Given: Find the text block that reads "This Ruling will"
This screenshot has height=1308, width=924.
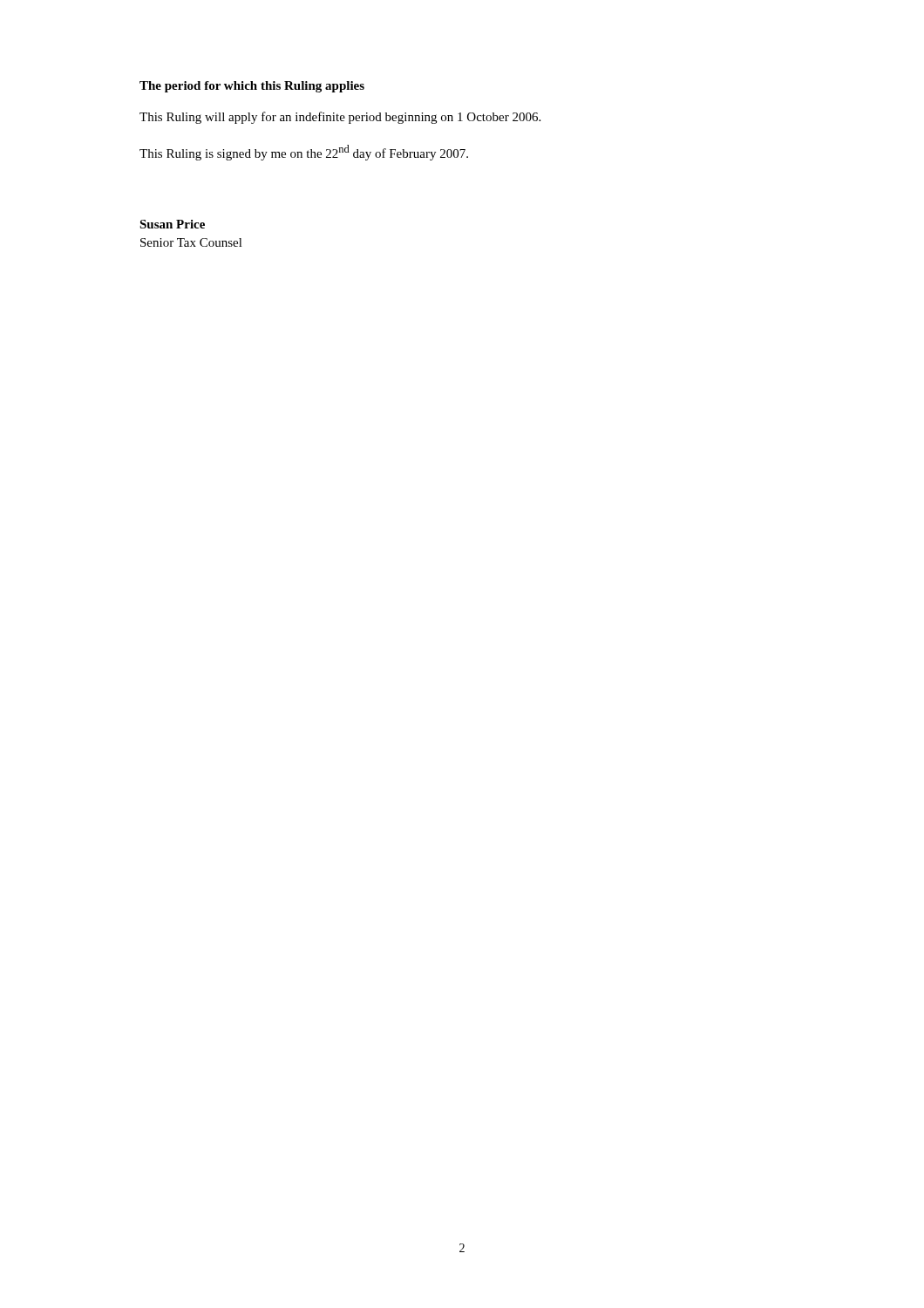Looking at the screenshot, I should [340, 117].
